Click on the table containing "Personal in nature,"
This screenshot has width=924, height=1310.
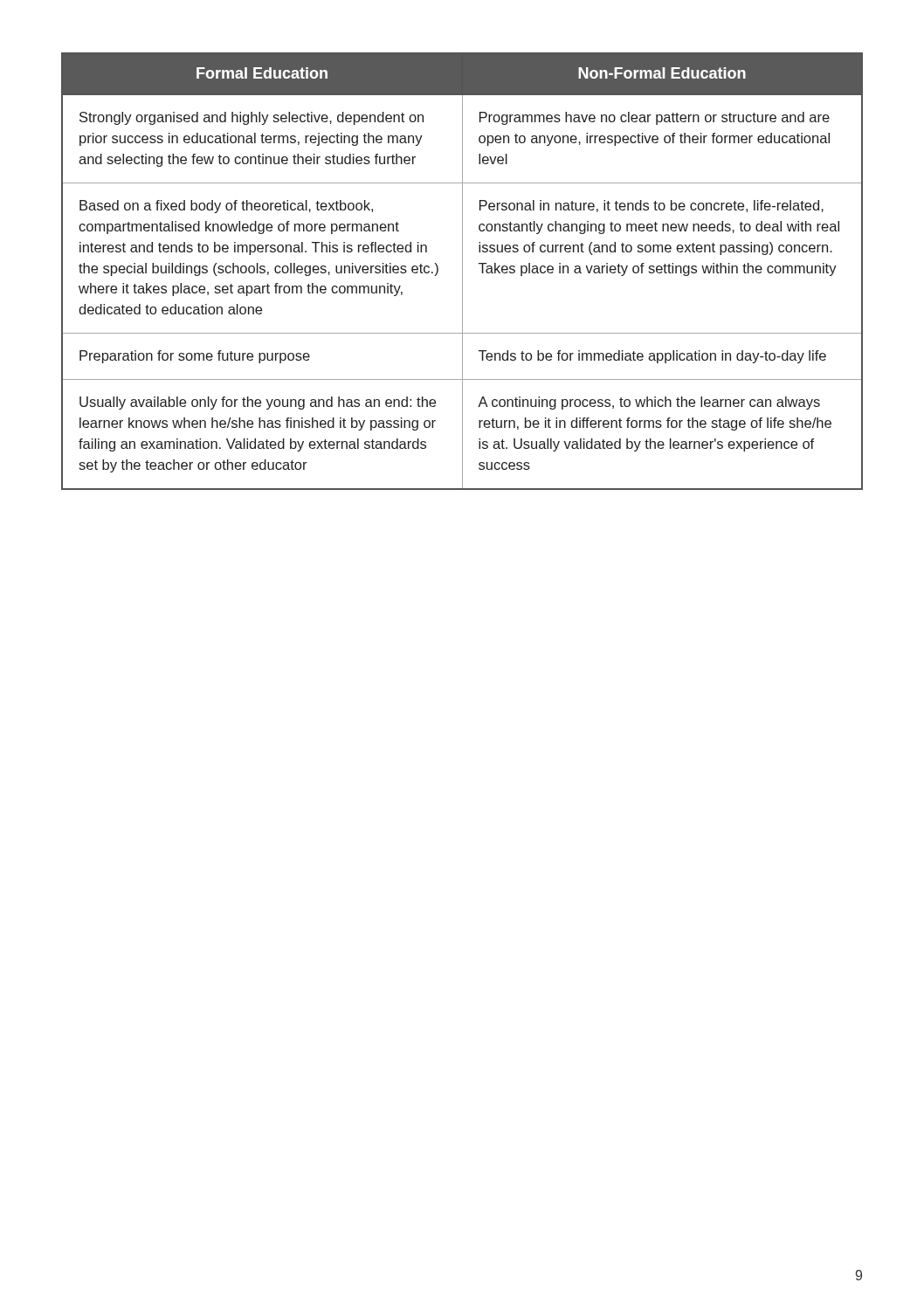[x=462, y=271]
